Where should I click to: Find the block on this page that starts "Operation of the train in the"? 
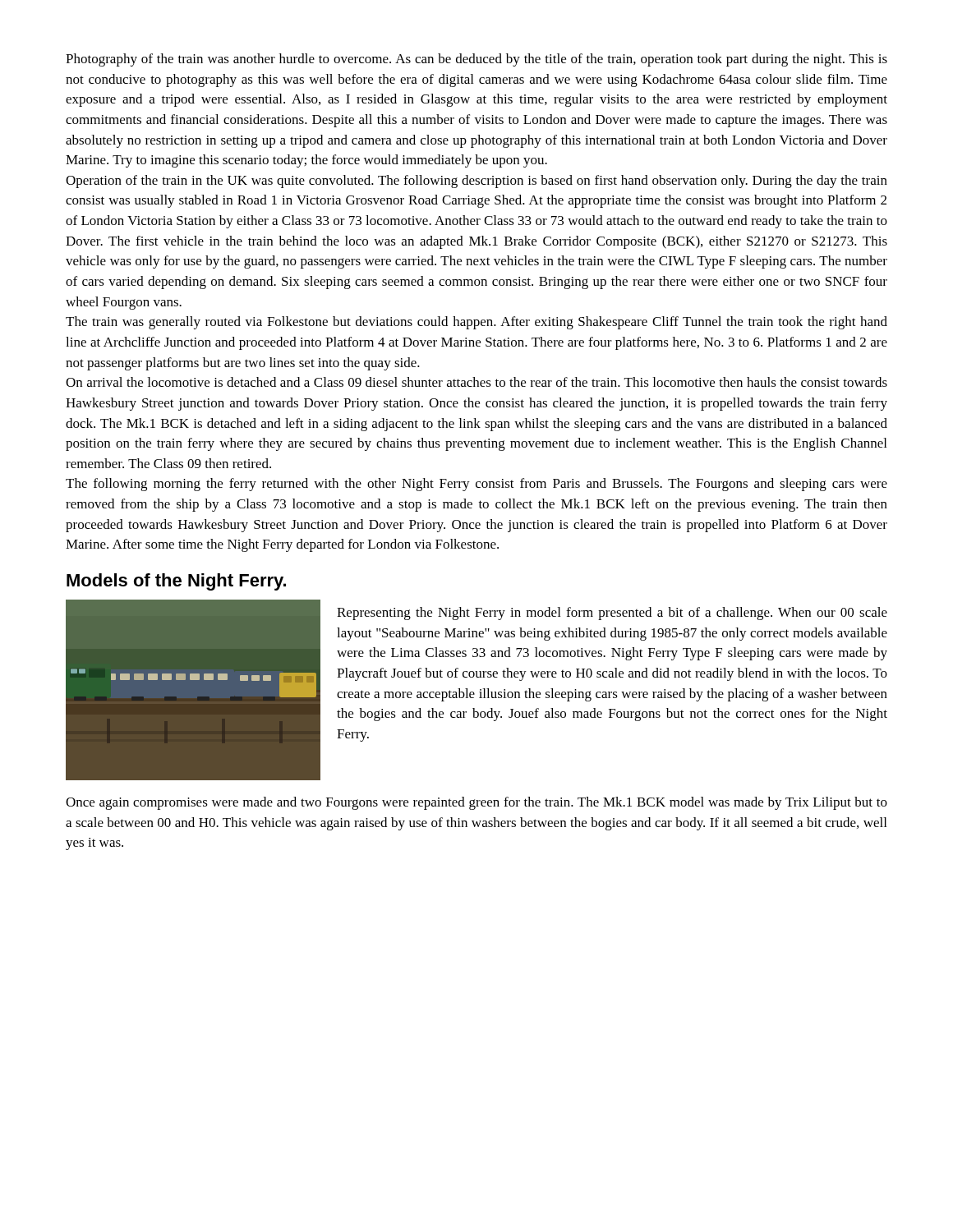click(476, 241)
